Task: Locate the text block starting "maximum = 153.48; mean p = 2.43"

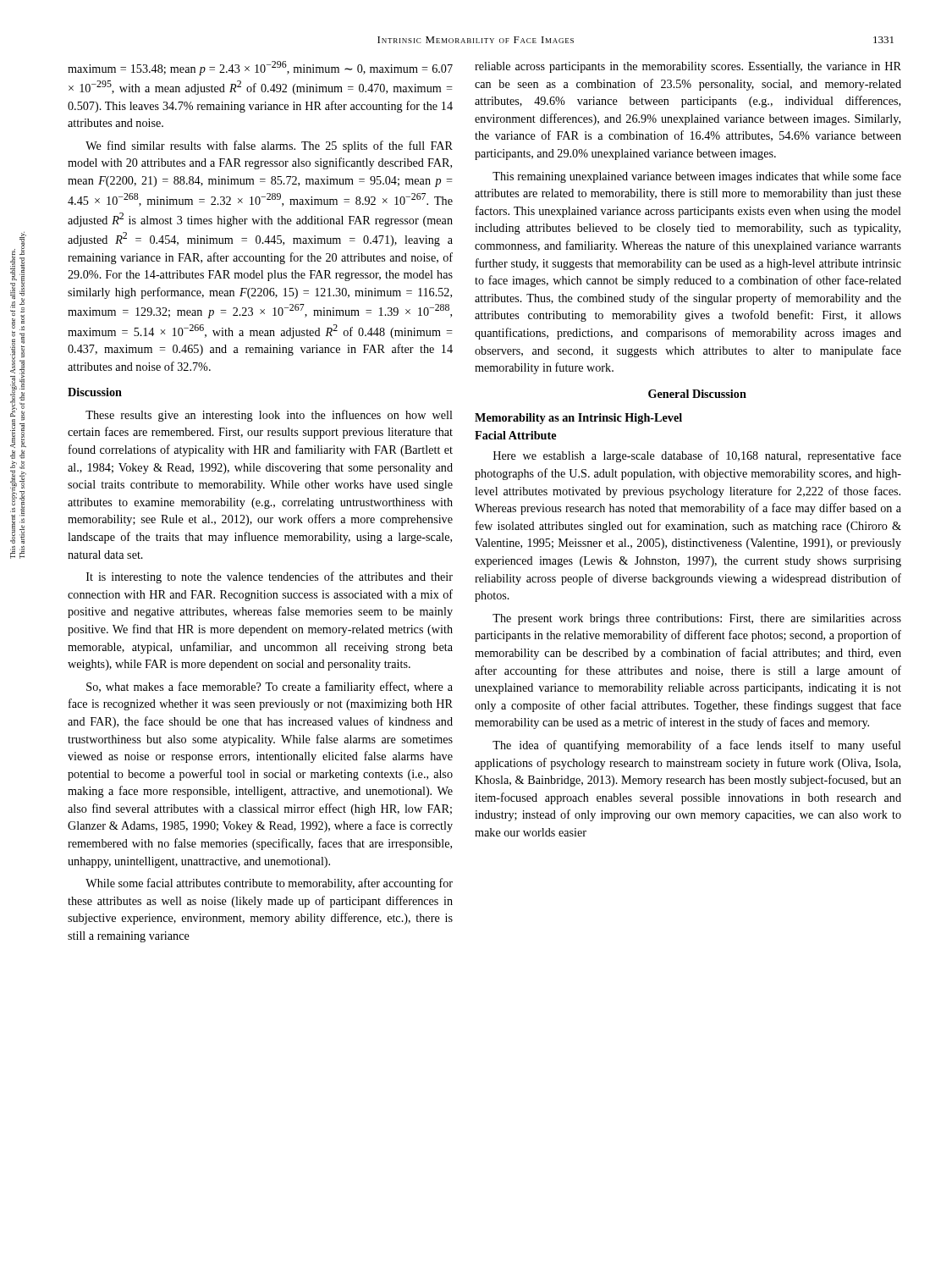Action: click(x=260, y=95)
